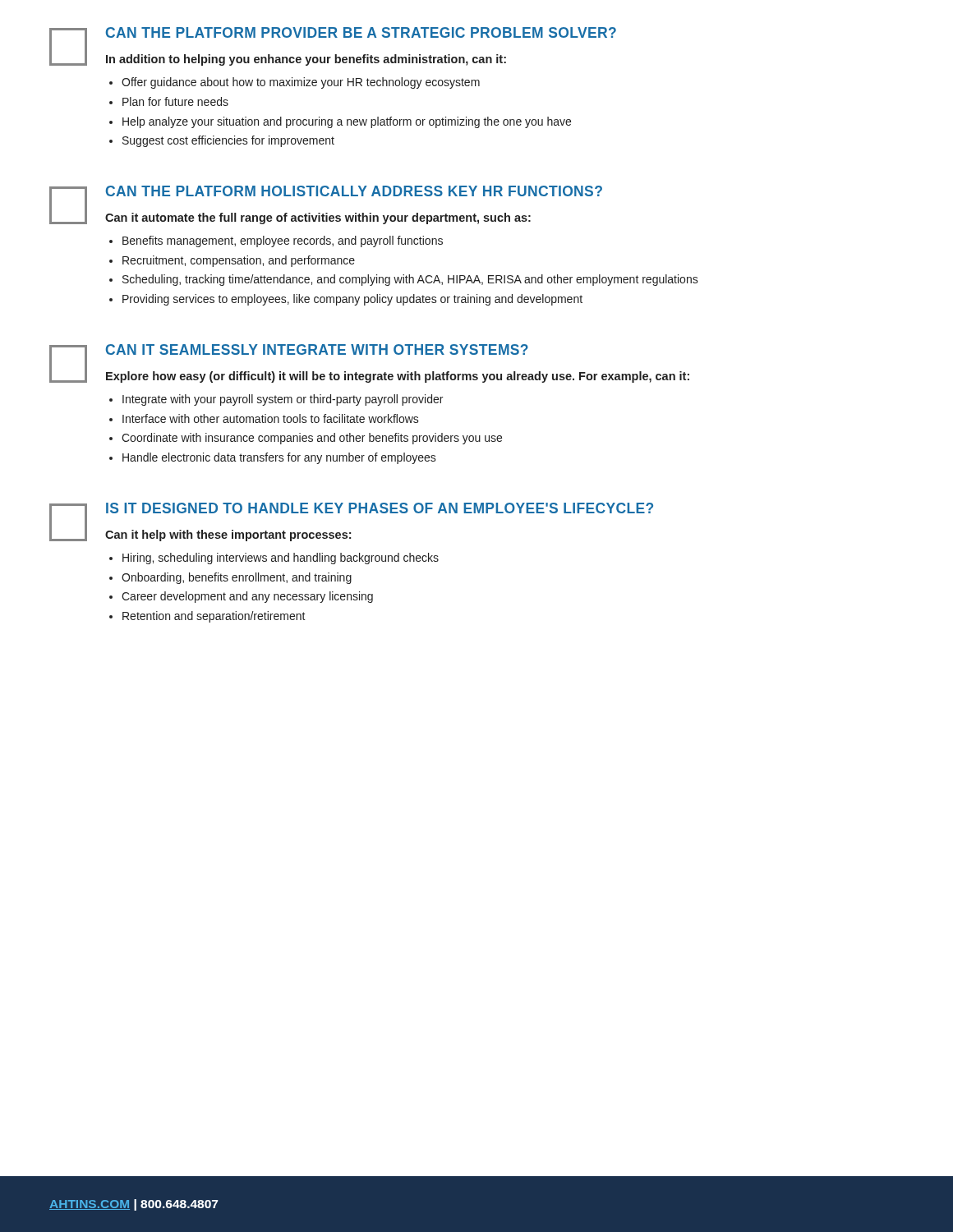Locate the block starting "CAN IT SEAMLESSLY INTEGRATE"

317,350
